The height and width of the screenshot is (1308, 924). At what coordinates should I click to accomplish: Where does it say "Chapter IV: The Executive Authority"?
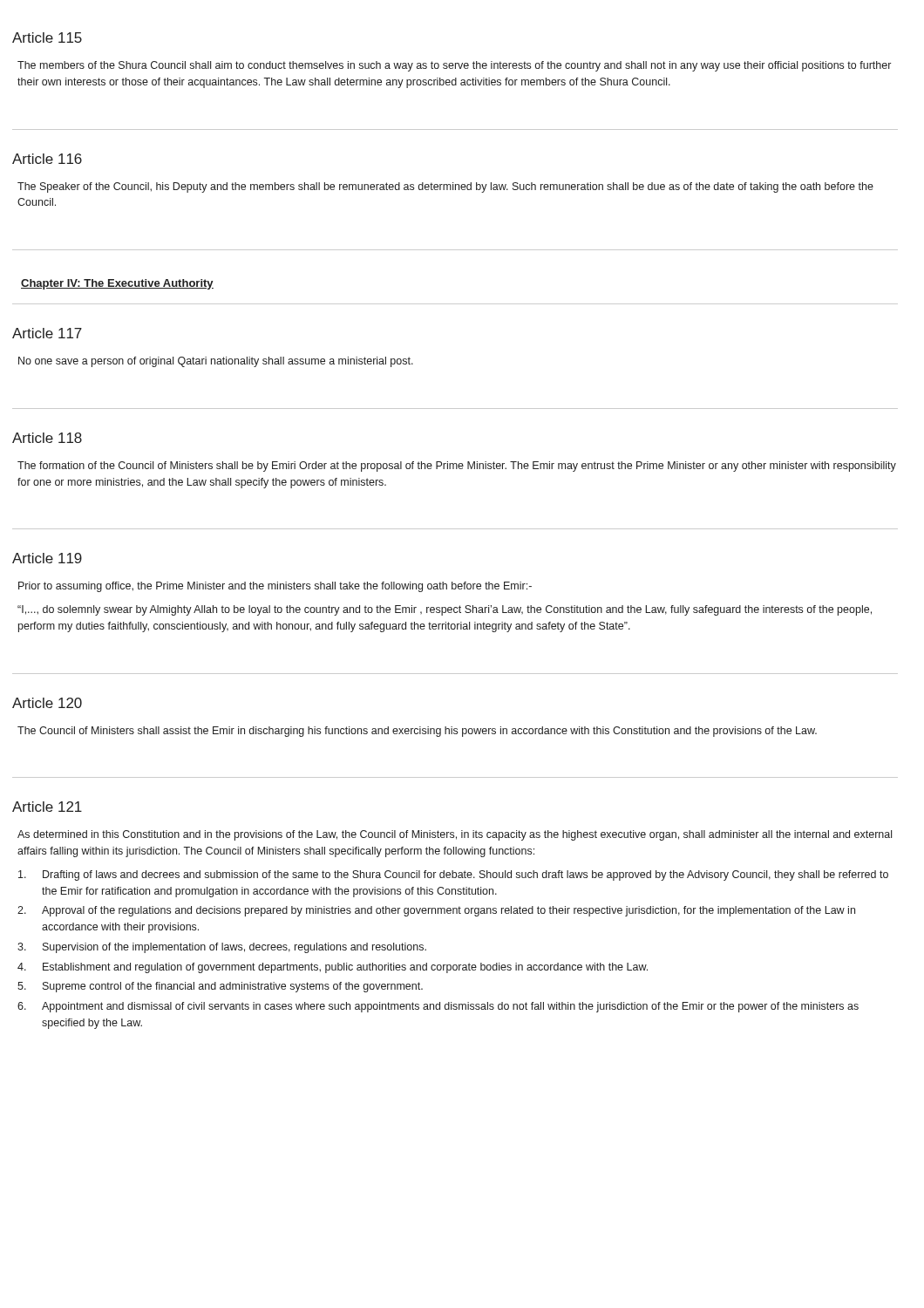(x=117, y=283)
